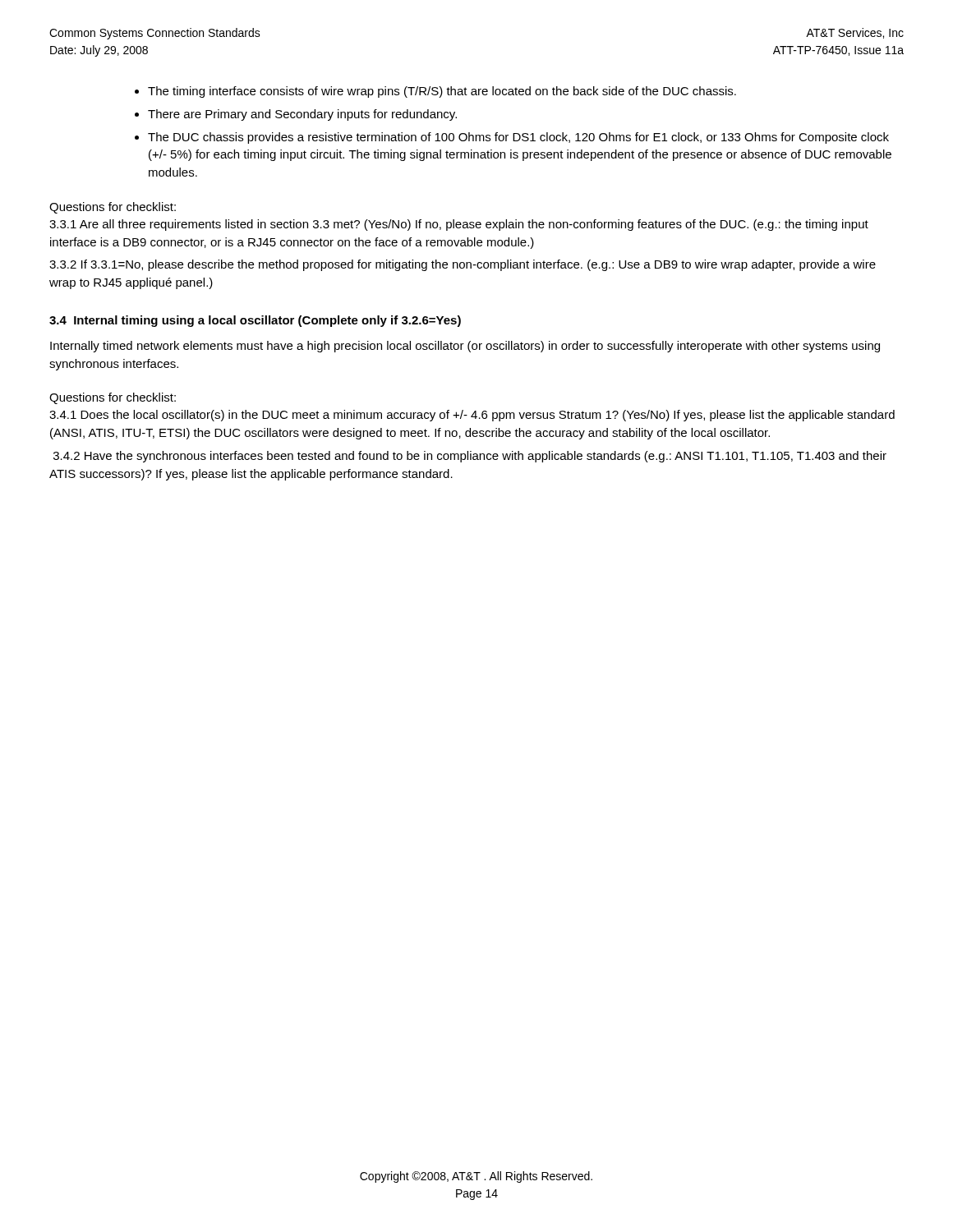The image size is (953, 1232).
Task: Click where it says "There are Primary and Secondary inputs for redundancy."
Action: [x=303, y=114]
